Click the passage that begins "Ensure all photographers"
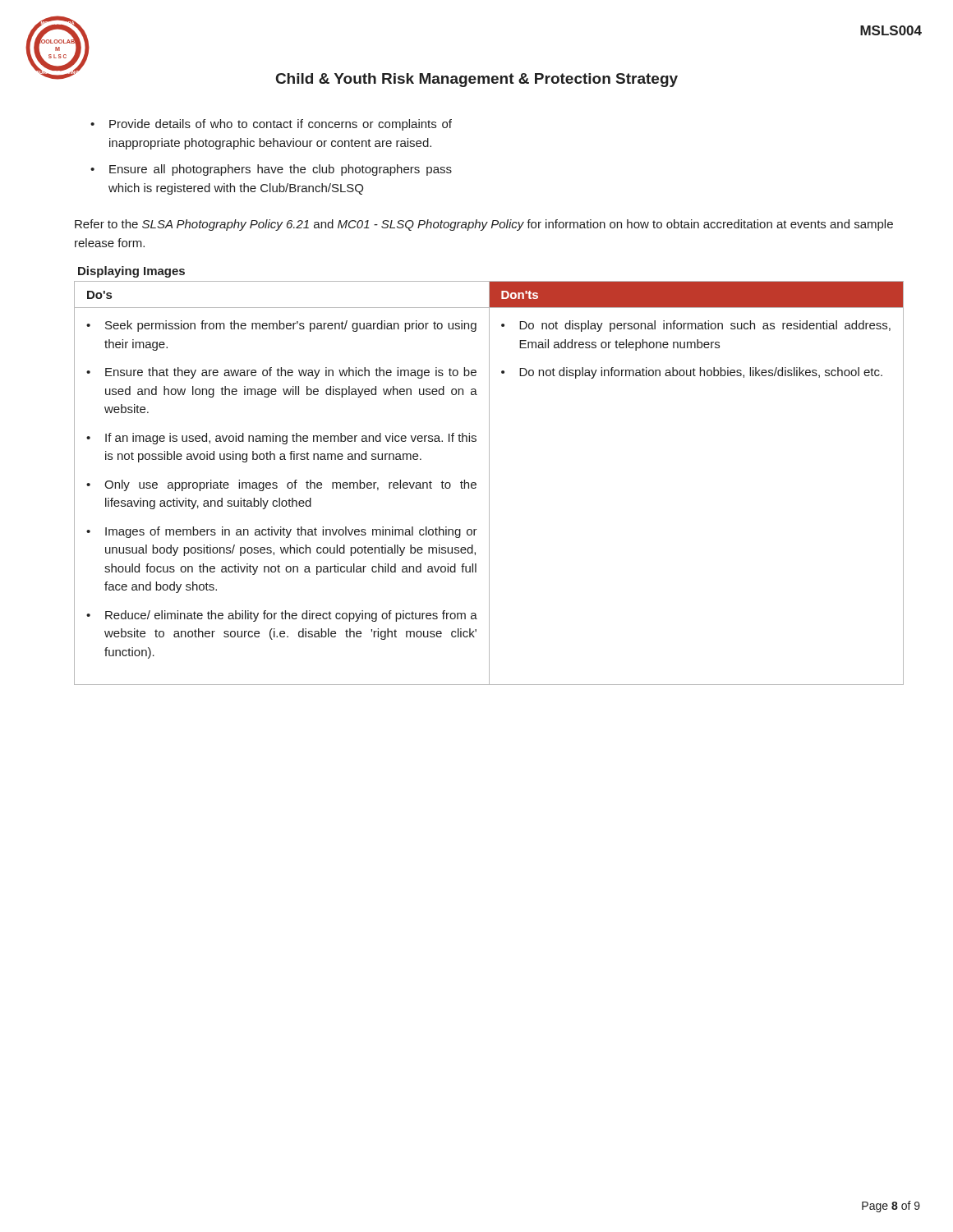The height and width of the screenshot is (1232, 953). (280, 178)
